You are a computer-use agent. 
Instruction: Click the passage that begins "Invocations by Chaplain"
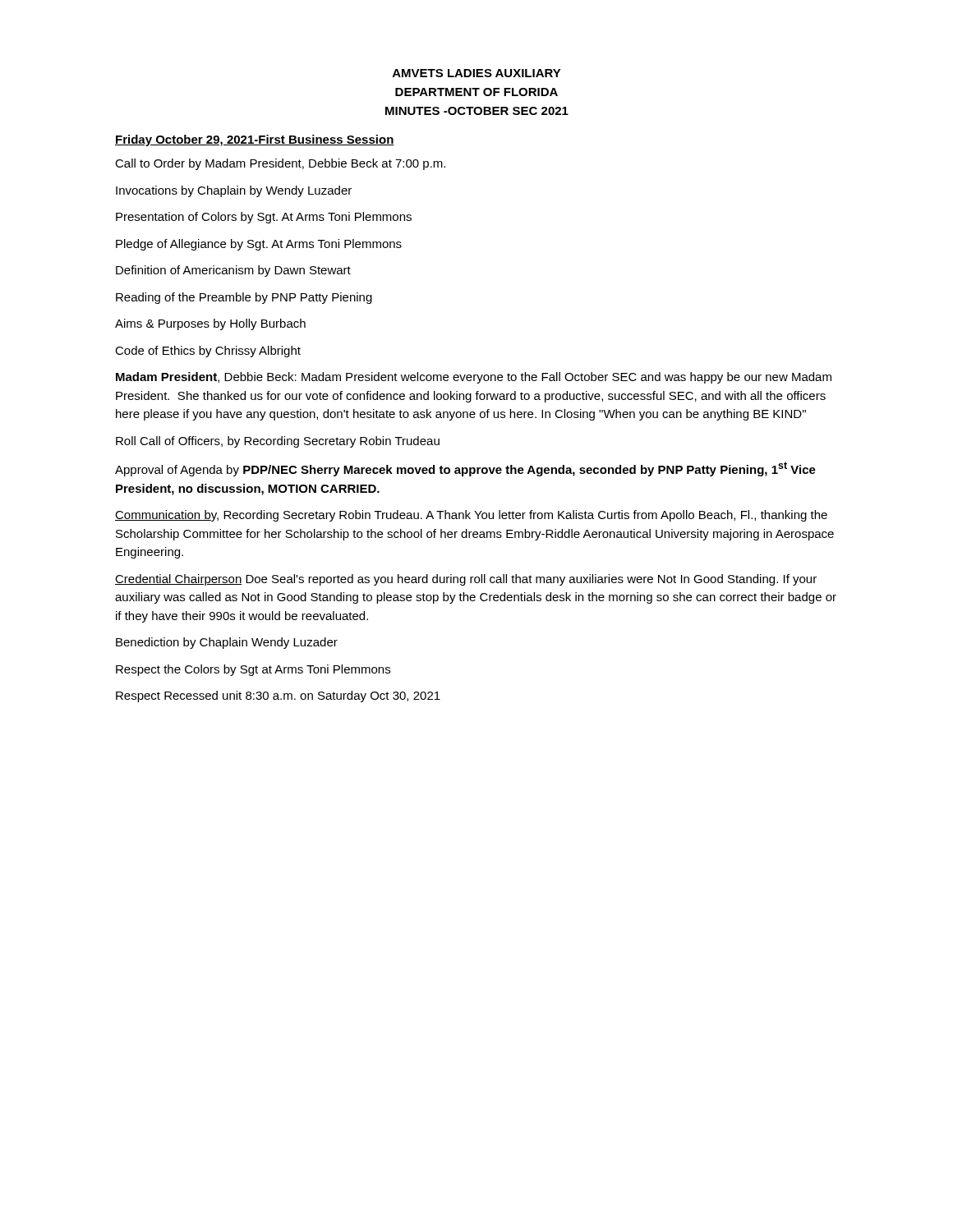point(233,190)
